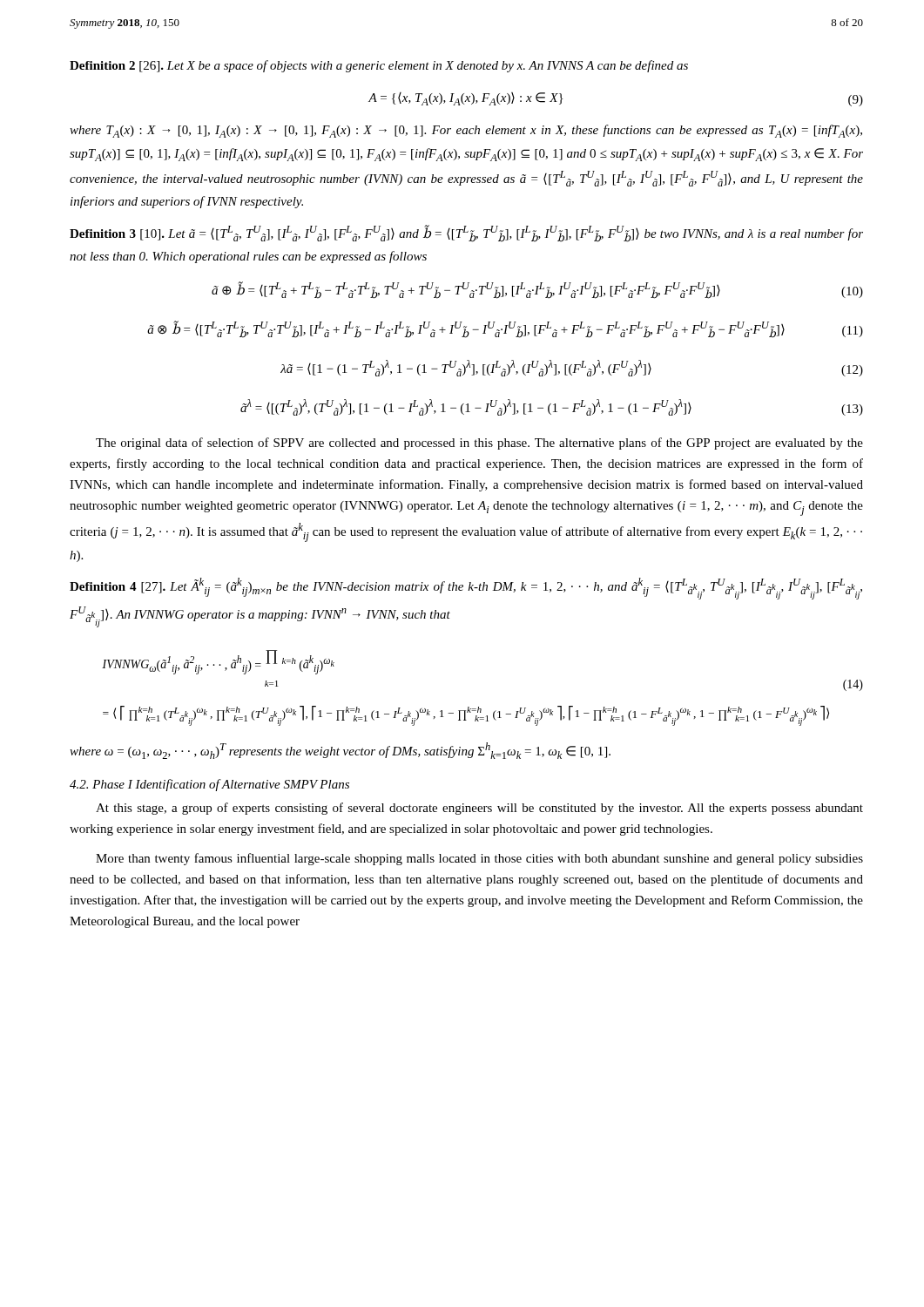Where is the formula that starts "ã ⊗ b̃ = ⟨[TLã·TLb̃, TUã·TUb̃],"?
Viewport: 924px width, 1307px height.
(x=505, y=330)
